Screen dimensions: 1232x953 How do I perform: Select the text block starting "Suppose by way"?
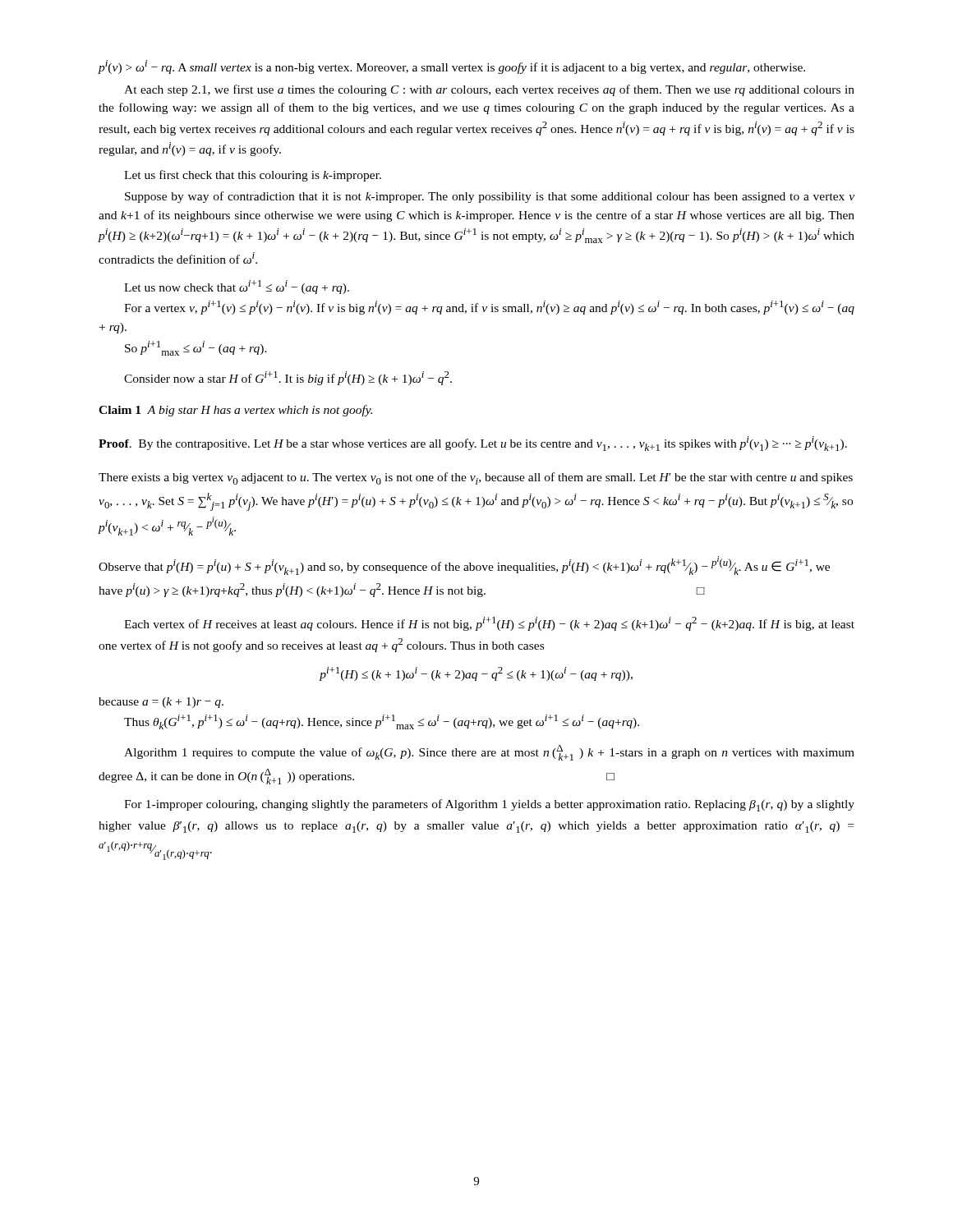tap(476, 228)
